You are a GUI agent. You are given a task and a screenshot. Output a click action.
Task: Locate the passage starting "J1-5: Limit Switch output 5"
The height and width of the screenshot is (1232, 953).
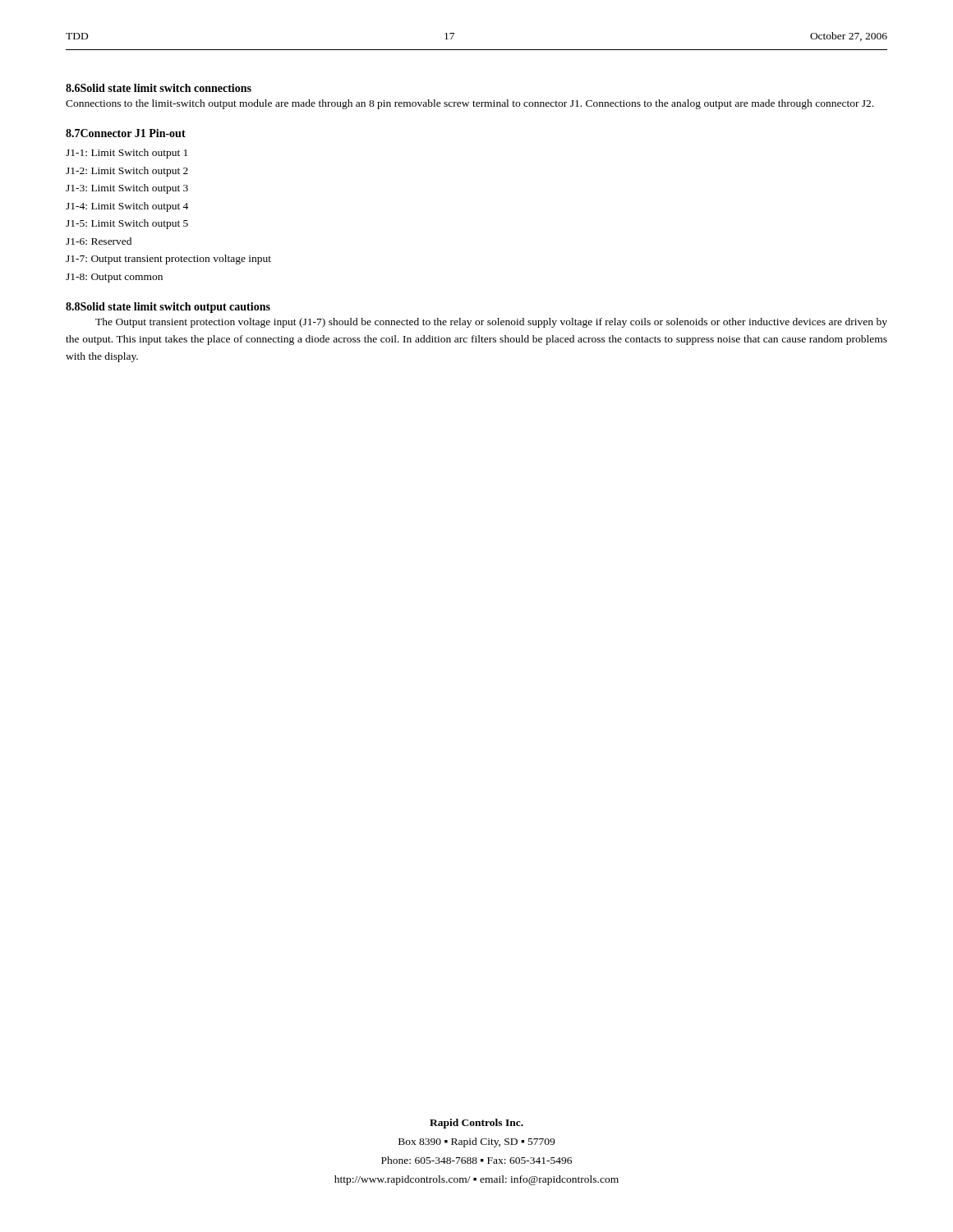pyautogui.click(x=127, y=223)
